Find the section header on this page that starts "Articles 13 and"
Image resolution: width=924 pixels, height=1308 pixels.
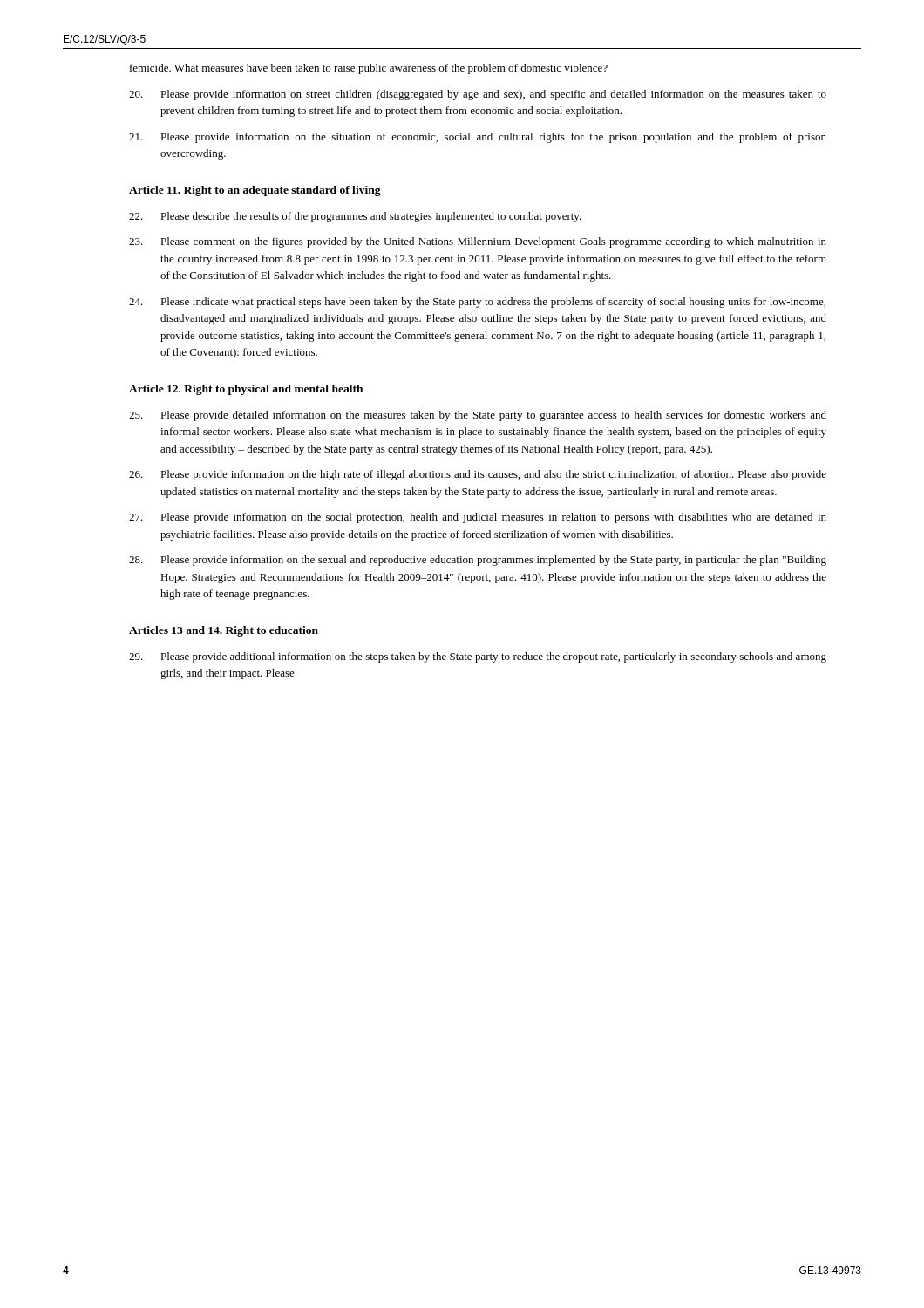click(224, 630)
